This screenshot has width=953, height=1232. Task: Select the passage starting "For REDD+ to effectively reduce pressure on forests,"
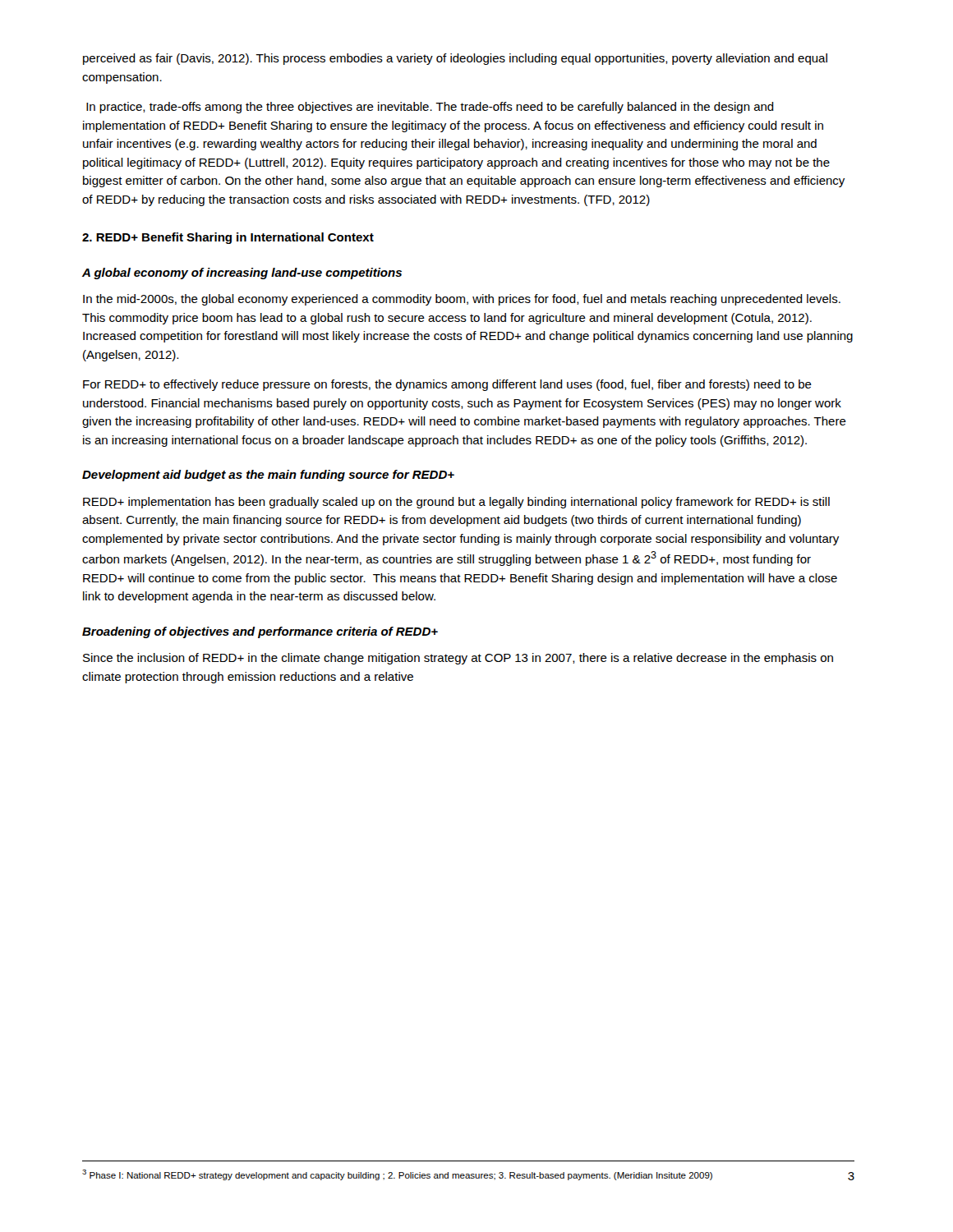coord(464,412)
